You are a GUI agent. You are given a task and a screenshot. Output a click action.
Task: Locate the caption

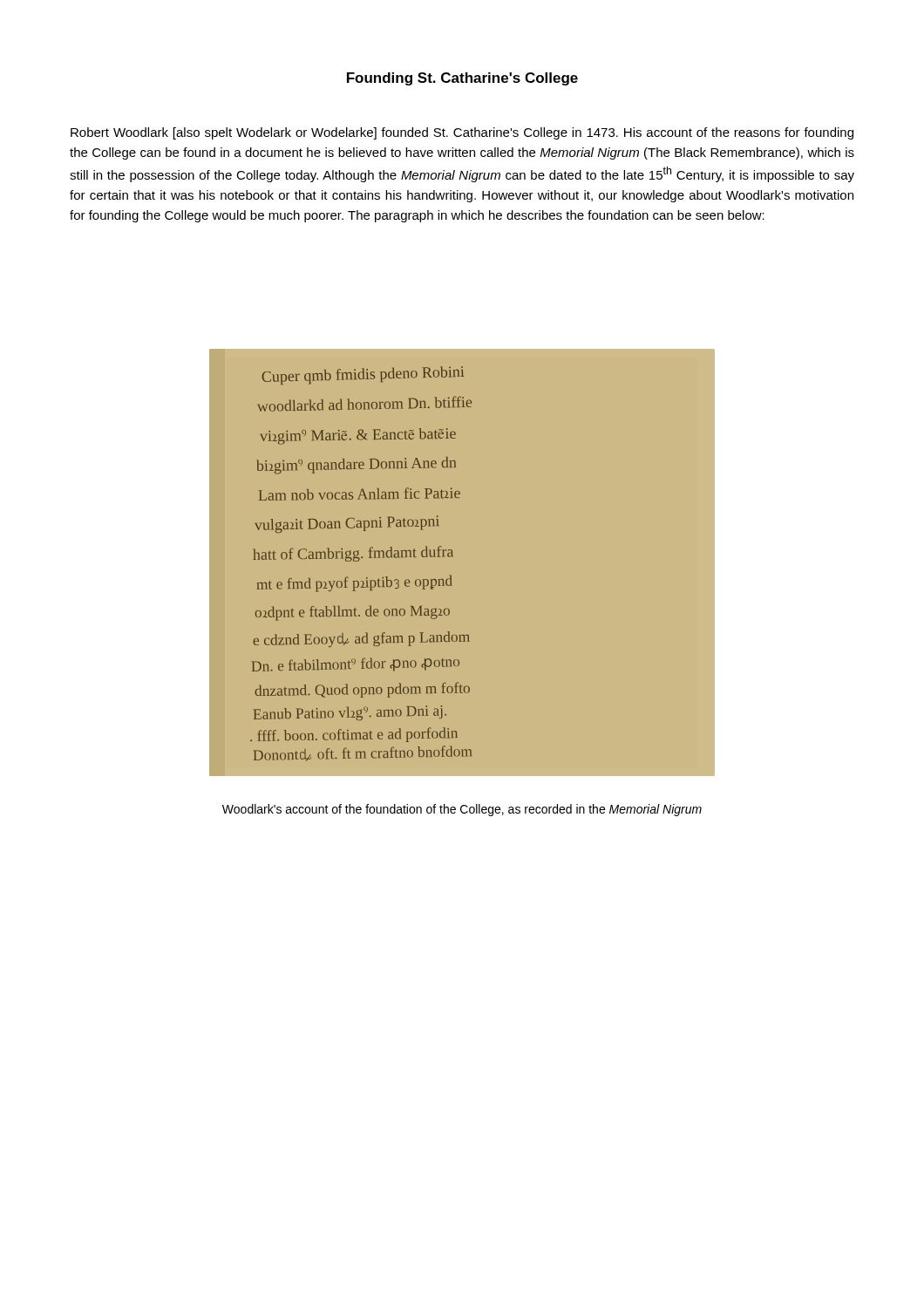pos(462,809)
